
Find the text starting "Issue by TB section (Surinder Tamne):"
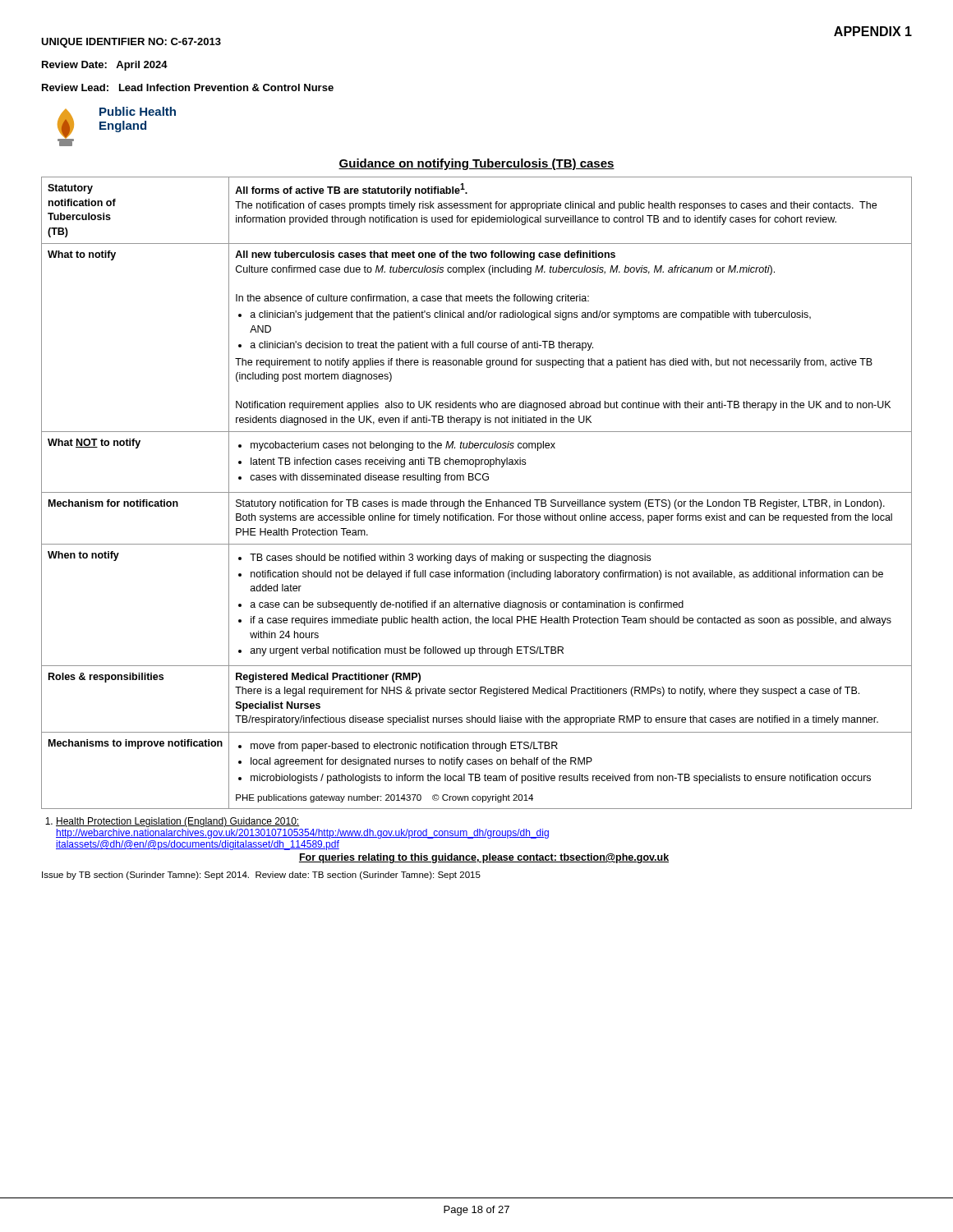click(261, 875)
